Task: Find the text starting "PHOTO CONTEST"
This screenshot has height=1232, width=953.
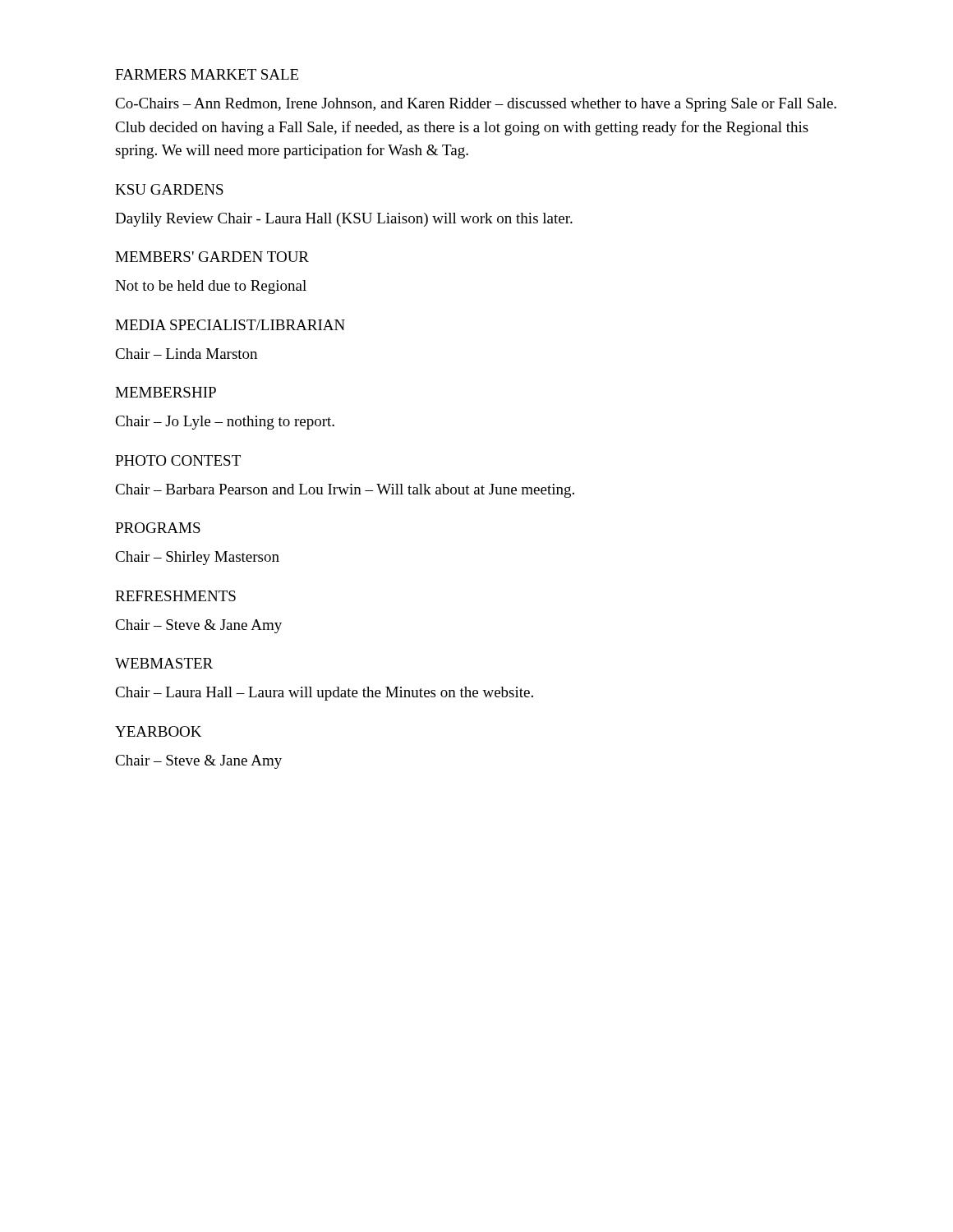Action: (x=178, y=460)
